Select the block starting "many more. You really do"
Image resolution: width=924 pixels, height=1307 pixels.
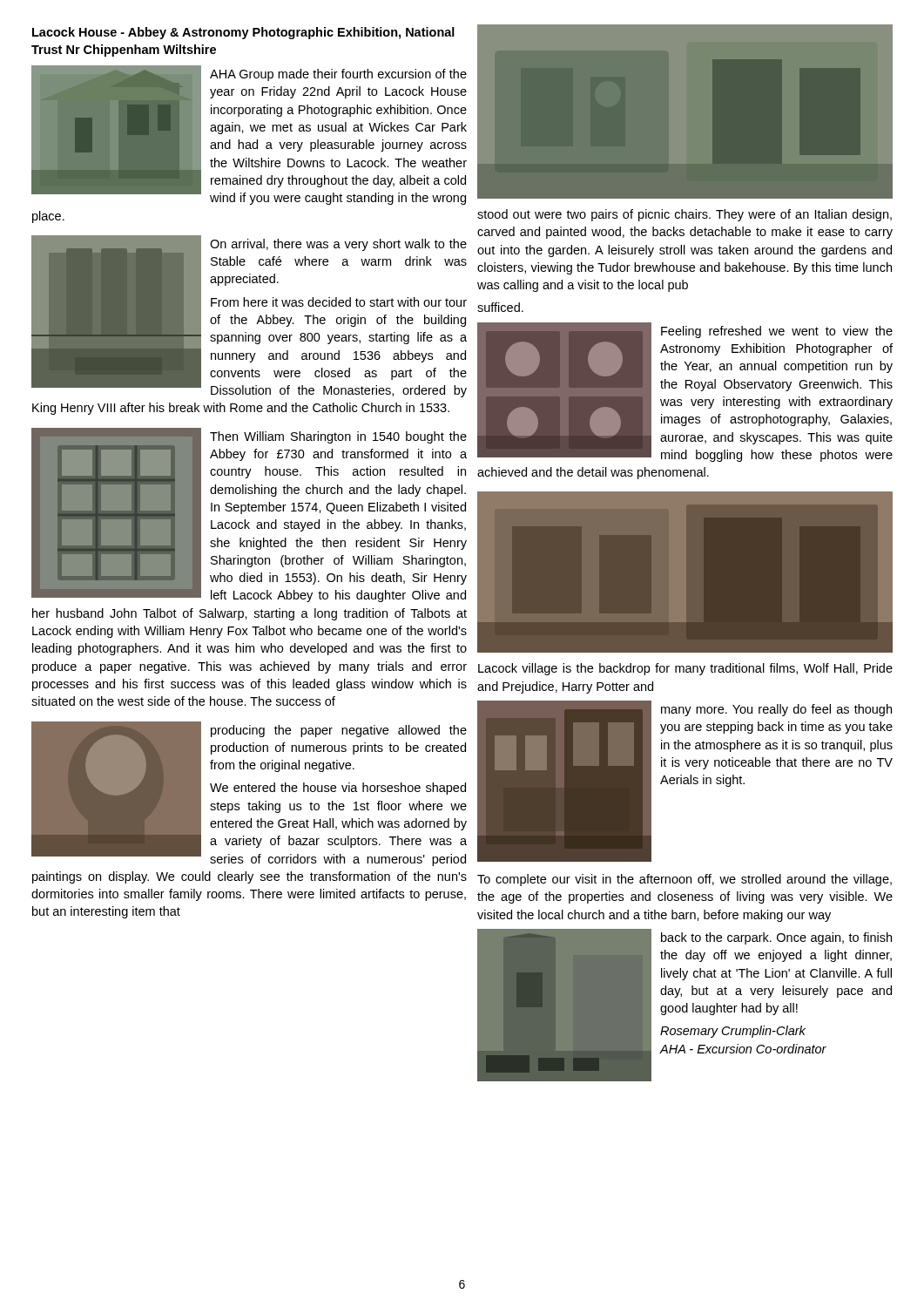(685, 781)
